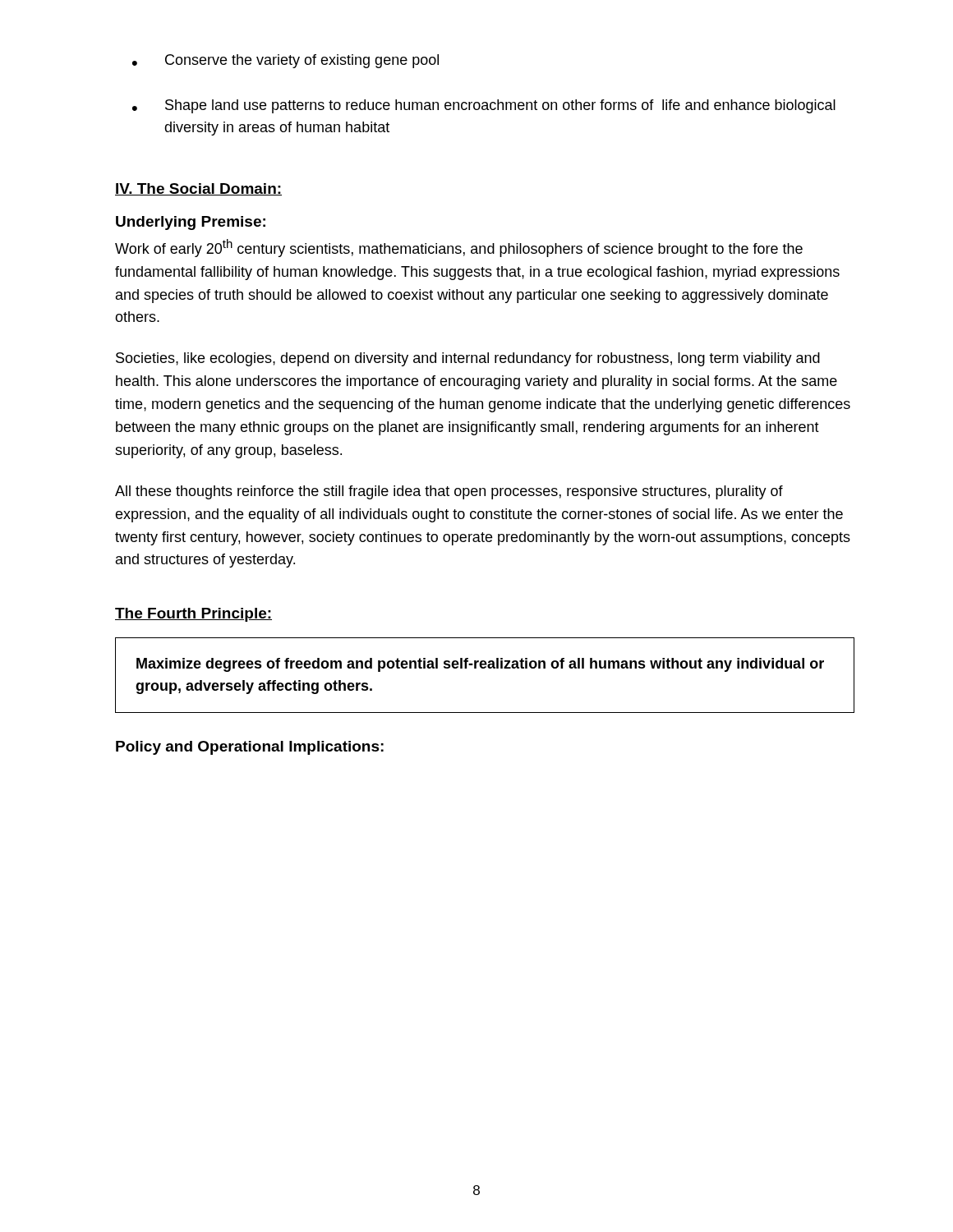Where is the passage that starts "Work of early 20th century scientists, mathematicians,"?

click(x=477, y=281)
